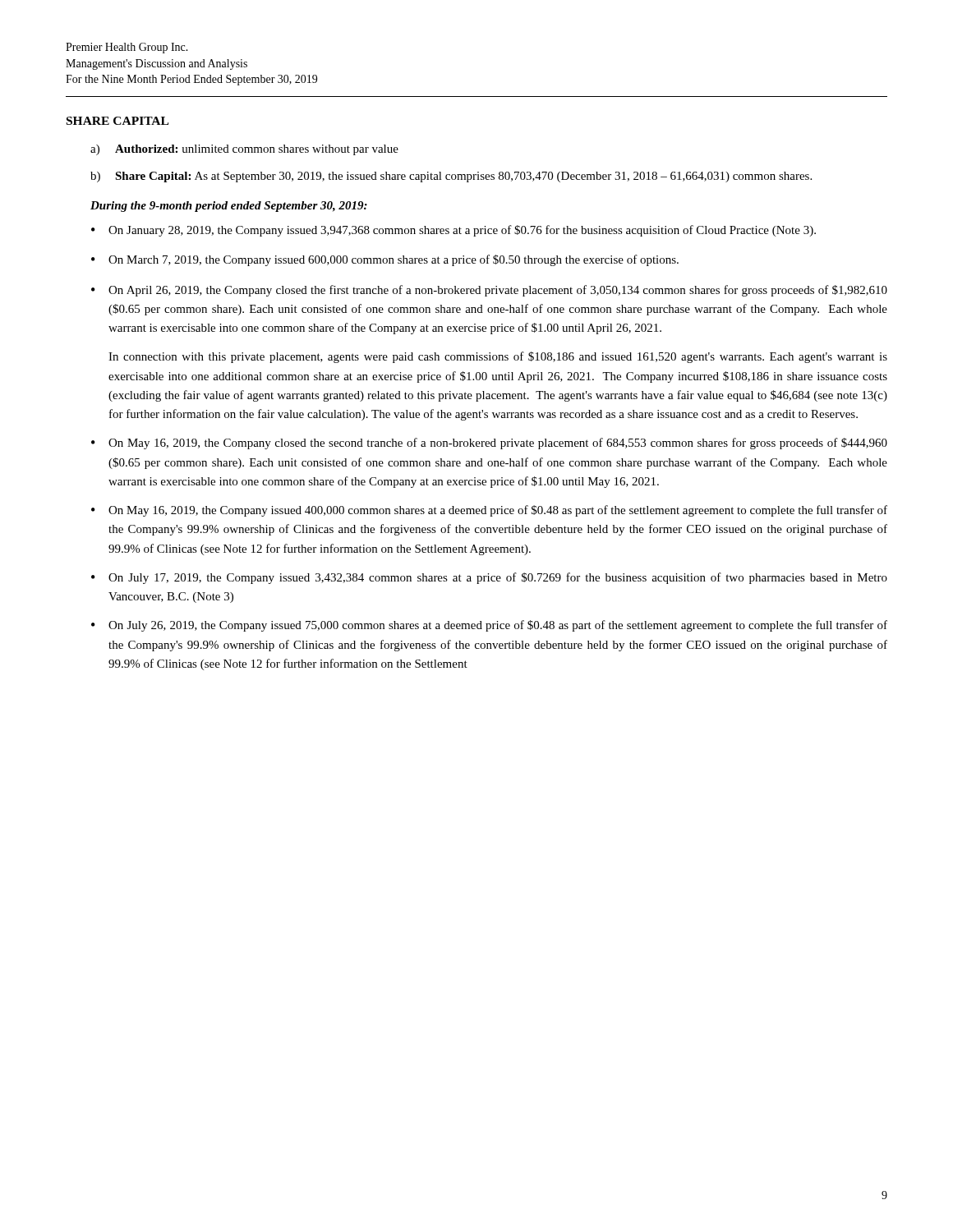953x1232 pixels.
Task: Click on the list item with the text "• On January"
Action: (x=489, y=231)
